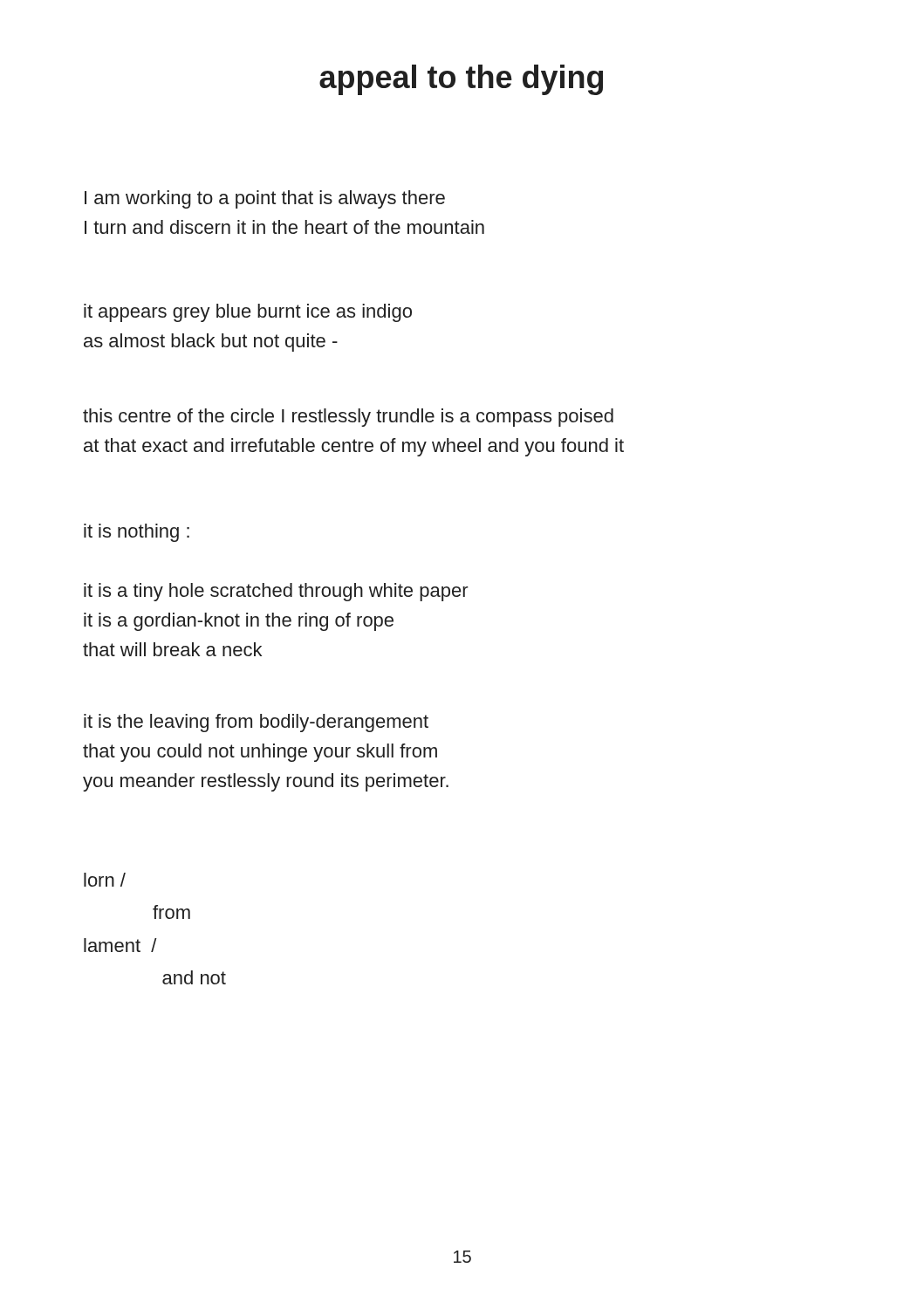The width and height of the screenshot is (924, 1309).
Task: Locate the block of text that opens with "it appears grey blue burnt ice"
Action: pos(248,326)
